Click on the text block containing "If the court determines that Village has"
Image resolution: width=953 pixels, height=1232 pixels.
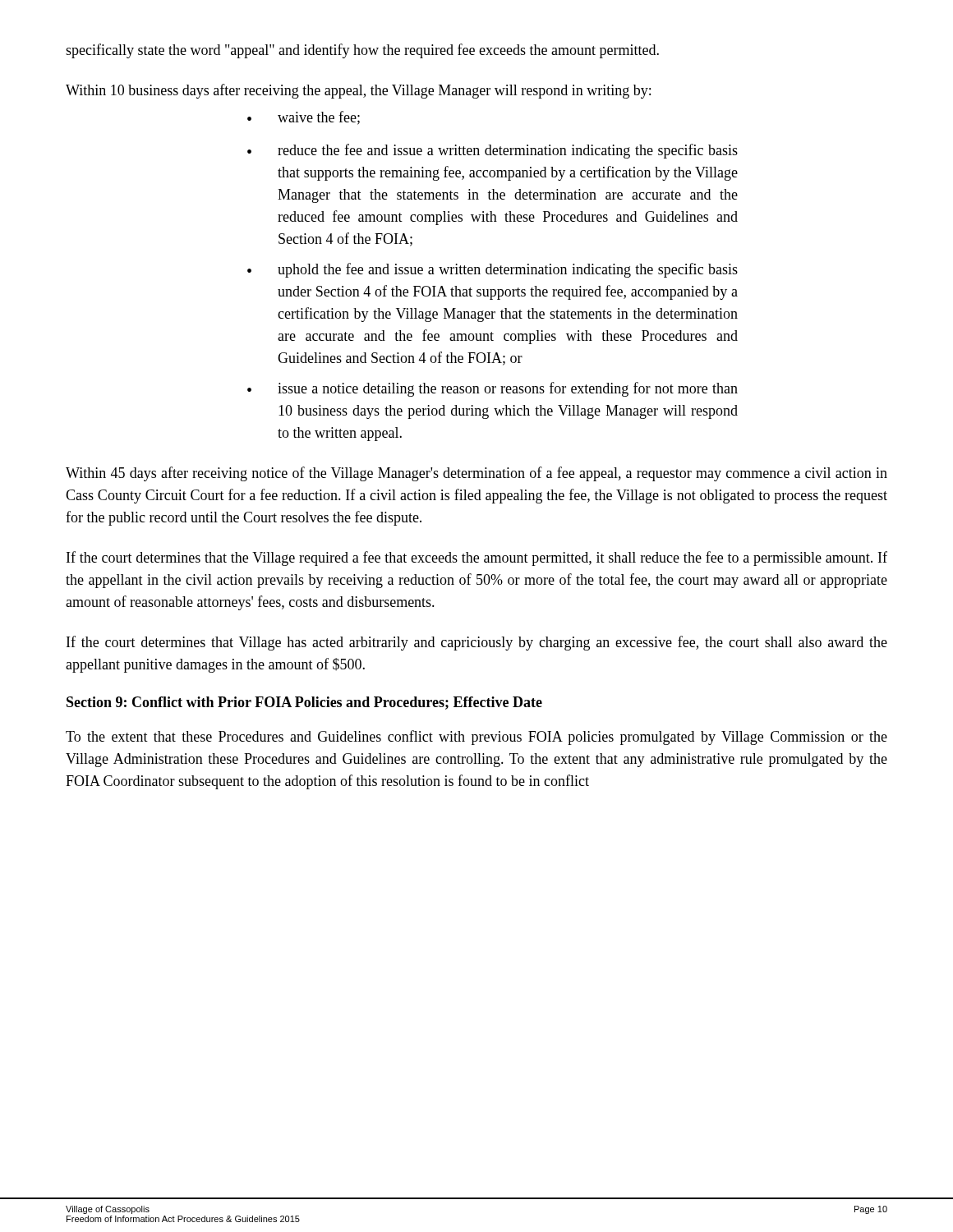pos(476,653)
